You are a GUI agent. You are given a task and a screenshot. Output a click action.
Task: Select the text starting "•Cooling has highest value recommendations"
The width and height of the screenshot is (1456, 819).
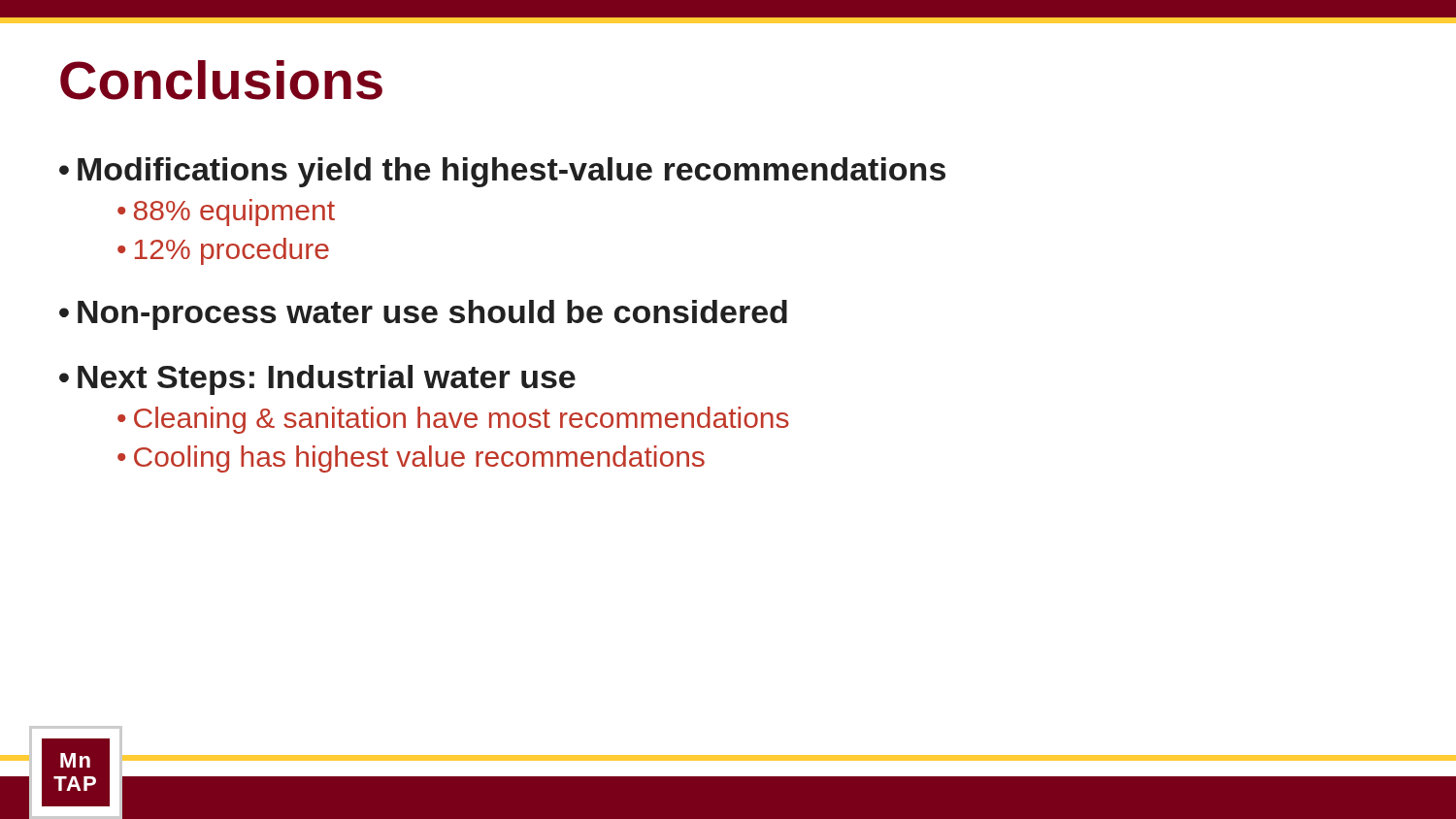point(411,457)
